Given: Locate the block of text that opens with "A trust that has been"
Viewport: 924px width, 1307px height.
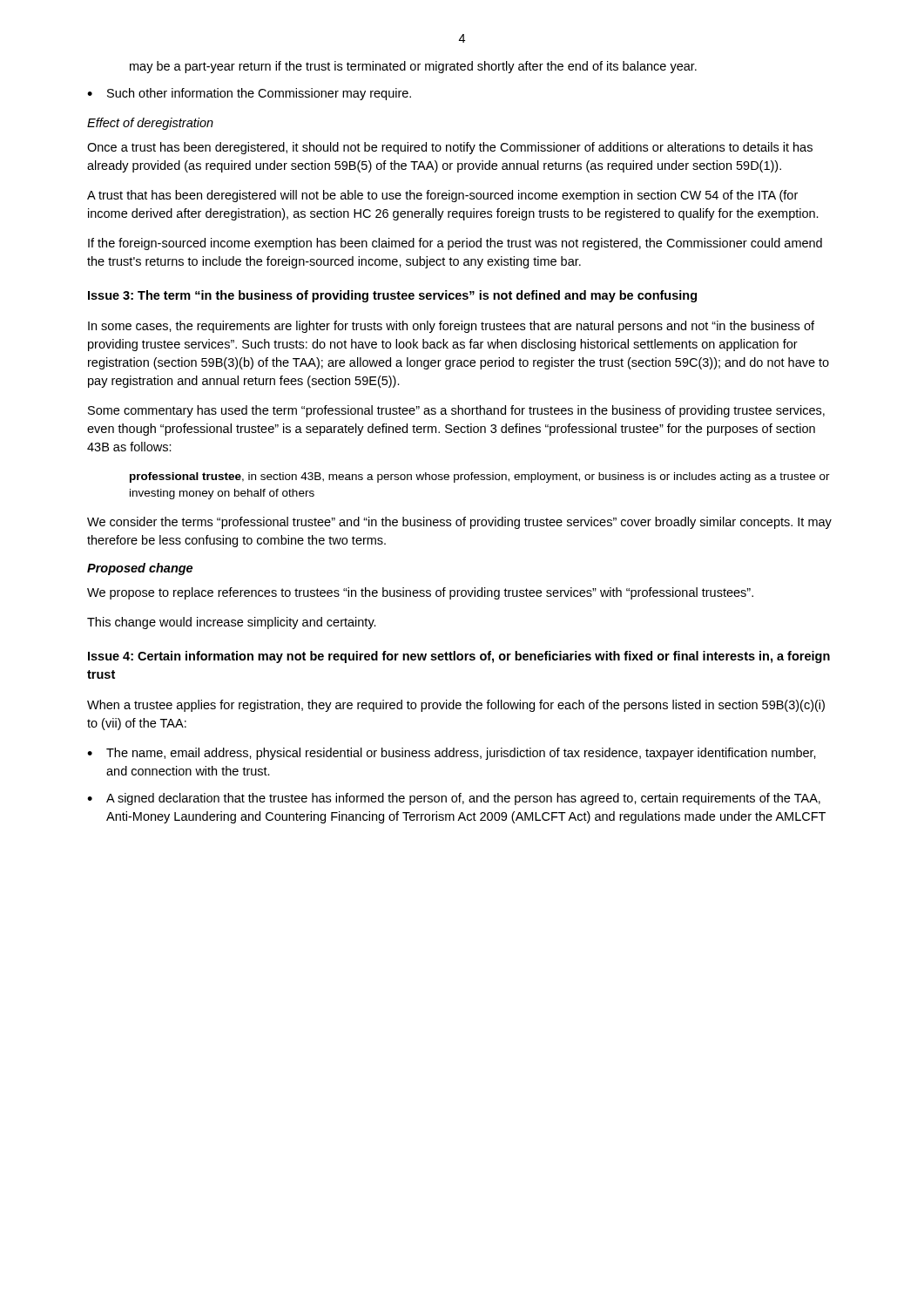Looking at the screenshot, I should tap(462, 204).
